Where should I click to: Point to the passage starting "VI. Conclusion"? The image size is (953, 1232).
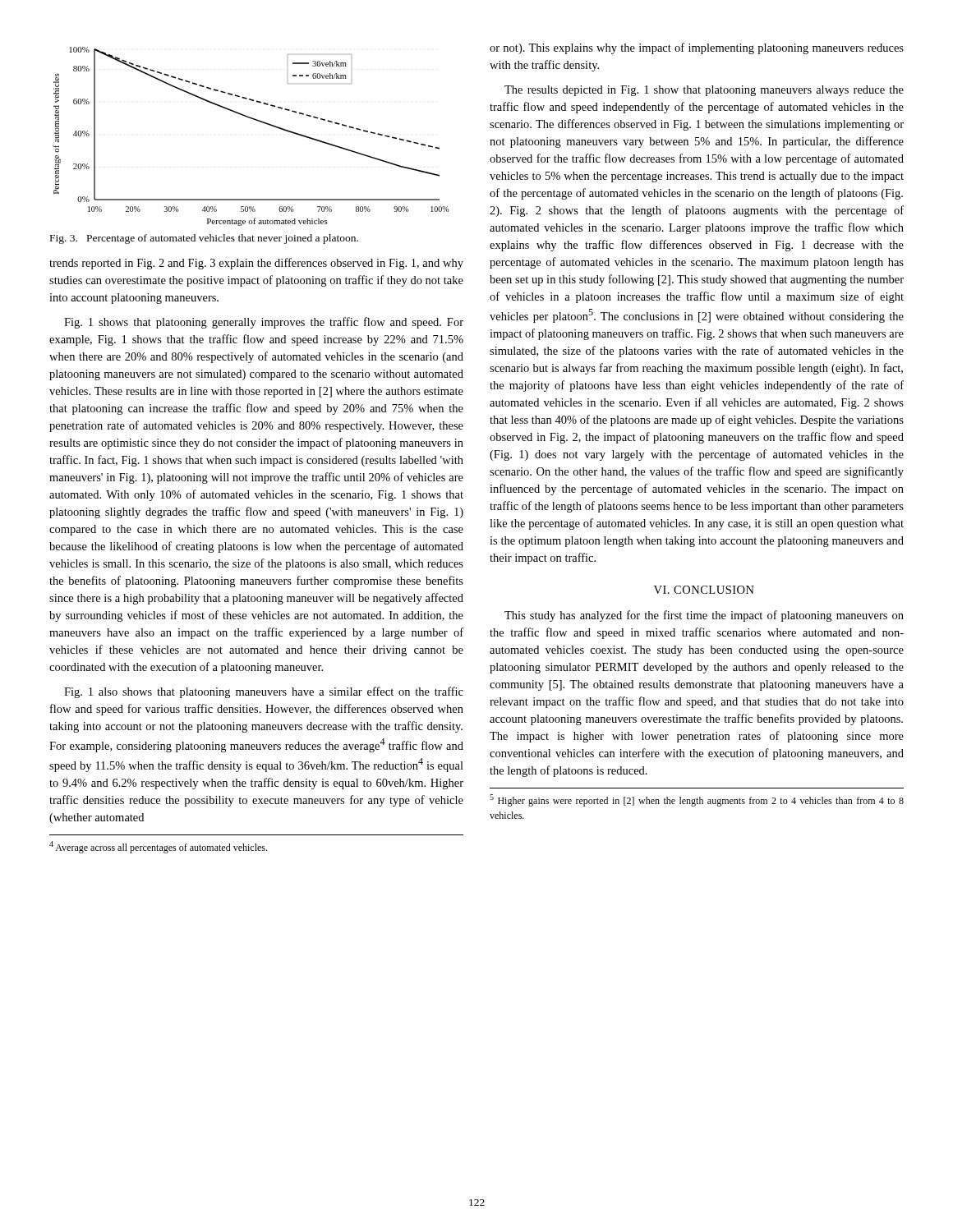(x=697, y=590)
